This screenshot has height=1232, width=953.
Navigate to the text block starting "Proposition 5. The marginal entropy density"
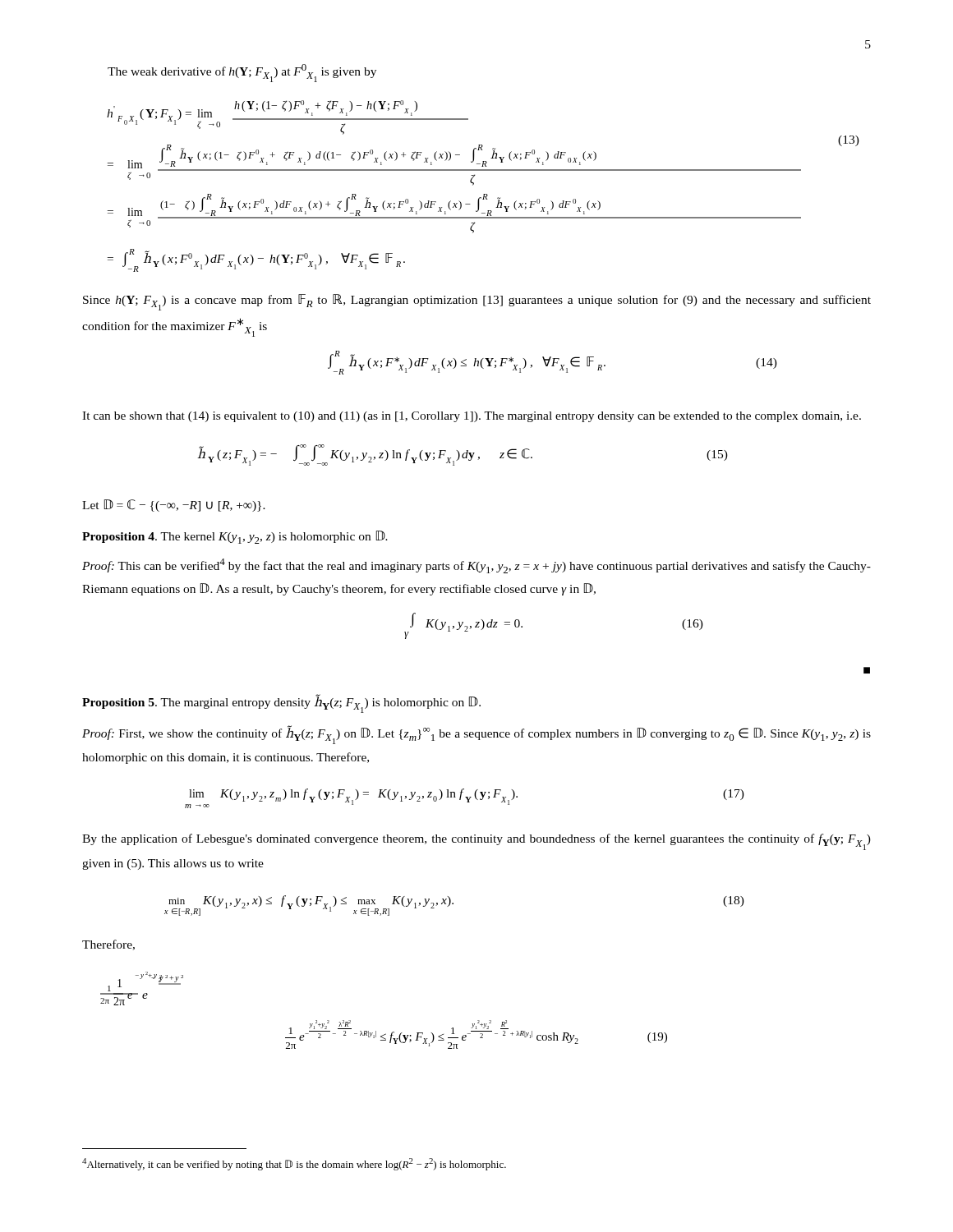pyautogui.click(x=282, y=704)
